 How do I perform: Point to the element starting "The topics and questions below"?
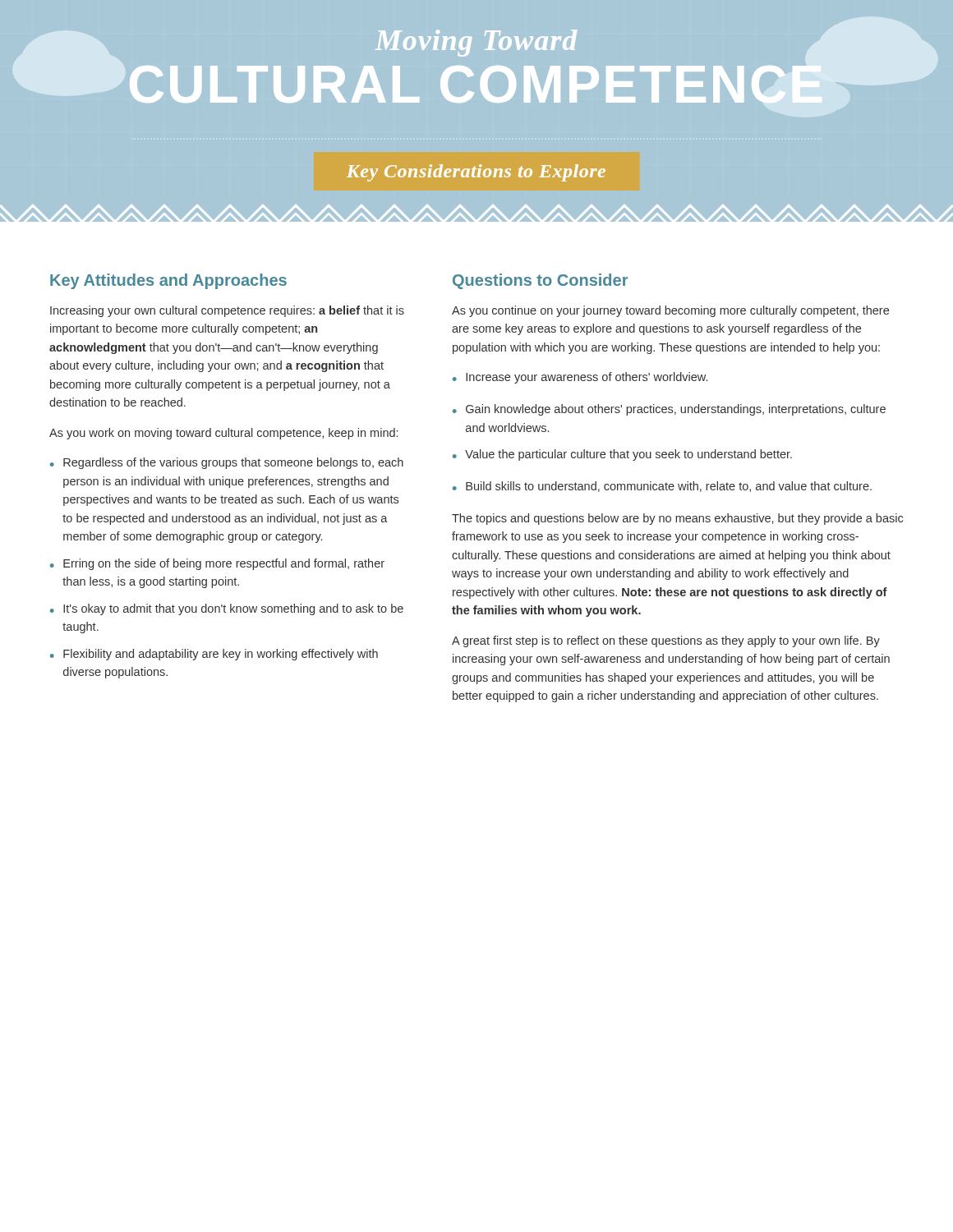pyautogui.click(x=678, y=565)
